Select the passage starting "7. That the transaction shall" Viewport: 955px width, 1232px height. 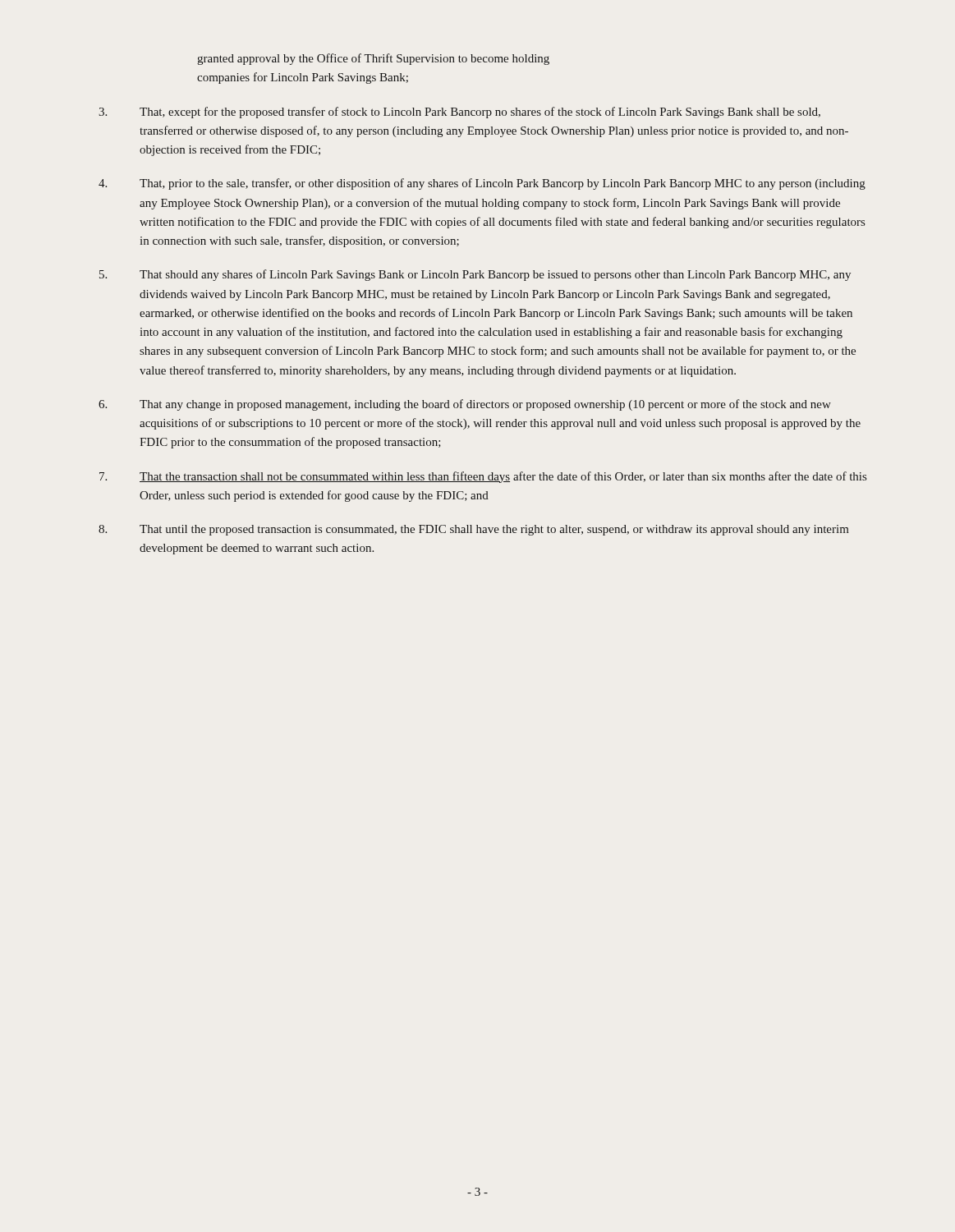pos(486,486)
